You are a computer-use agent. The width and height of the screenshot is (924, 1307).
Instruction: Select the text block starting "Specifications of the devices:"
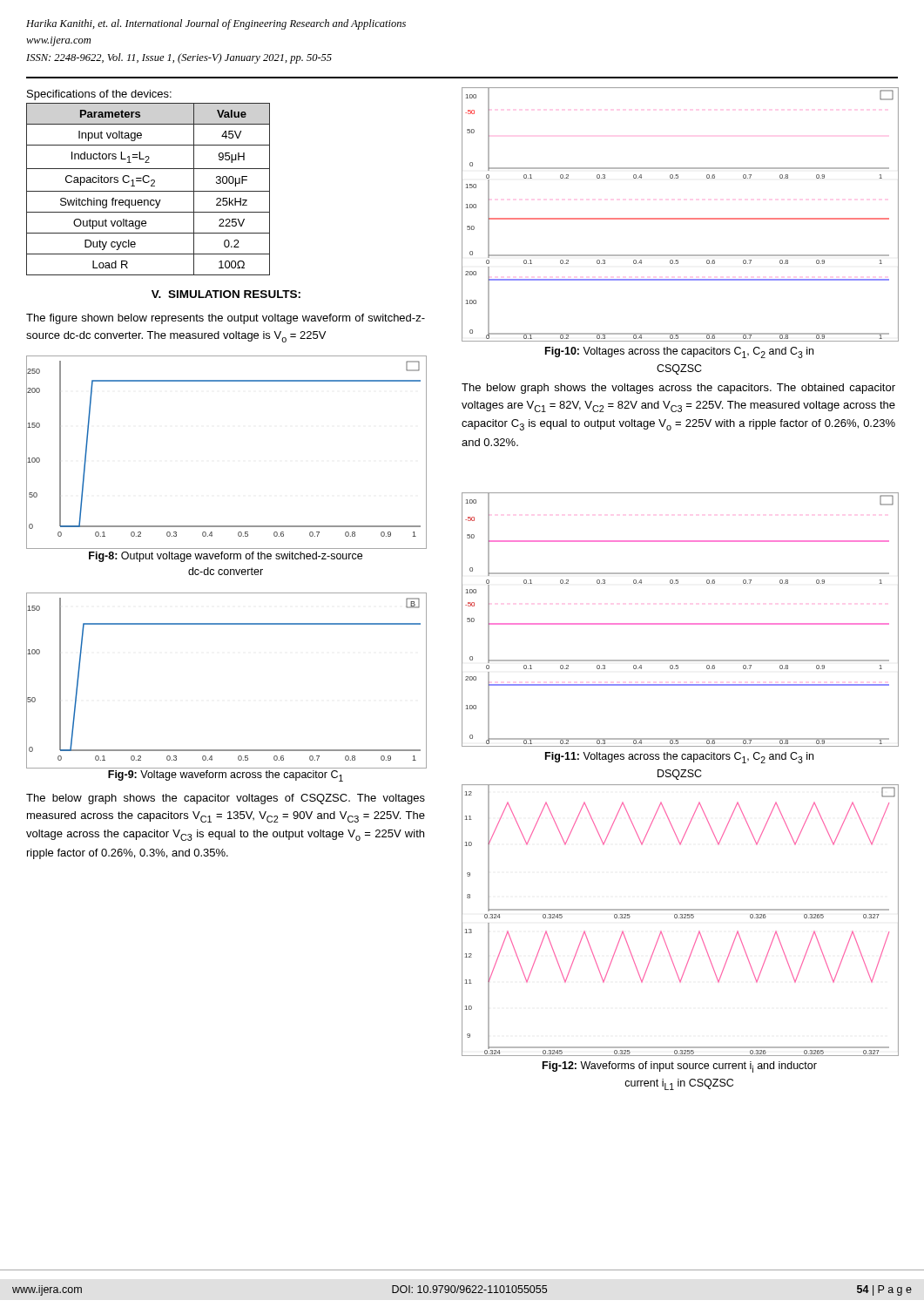click(99, 94)
